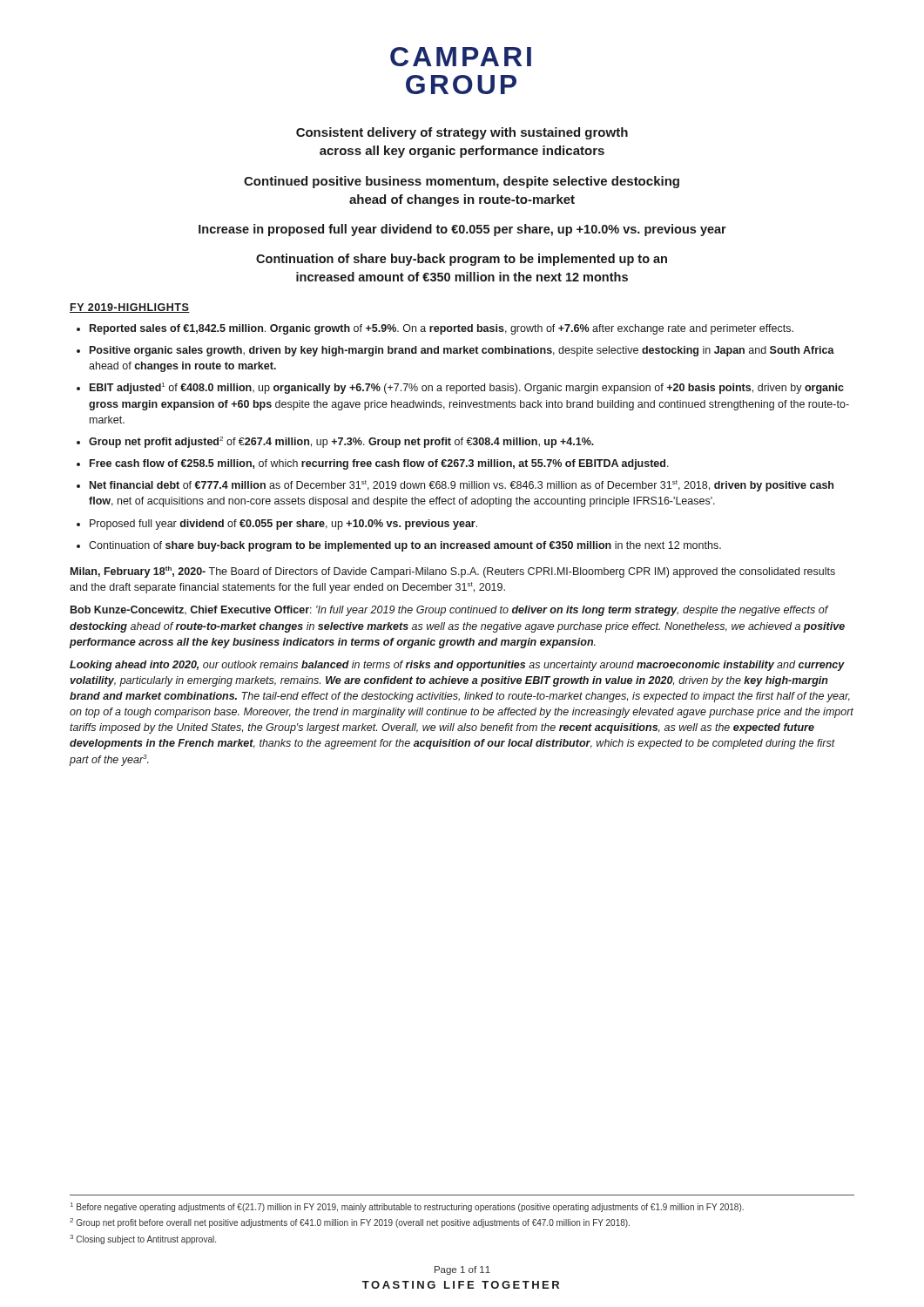Screen dimensions: 1307x924
Task: Locate the passage starting "Proposed full year dividend of €0.055"
Action: [284, 523]
